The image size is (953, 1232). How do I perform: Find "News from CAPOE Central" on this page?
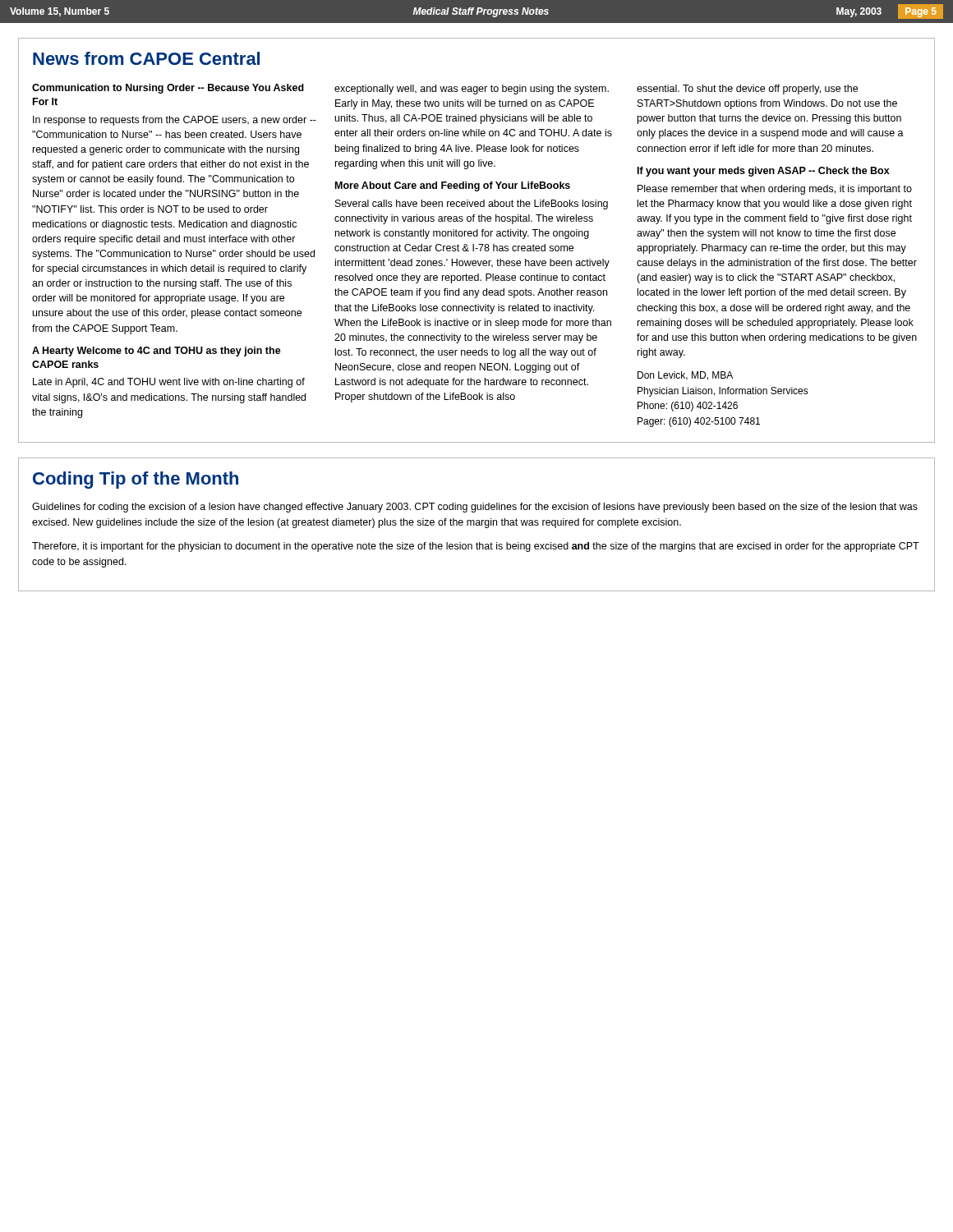coord(147,59)
